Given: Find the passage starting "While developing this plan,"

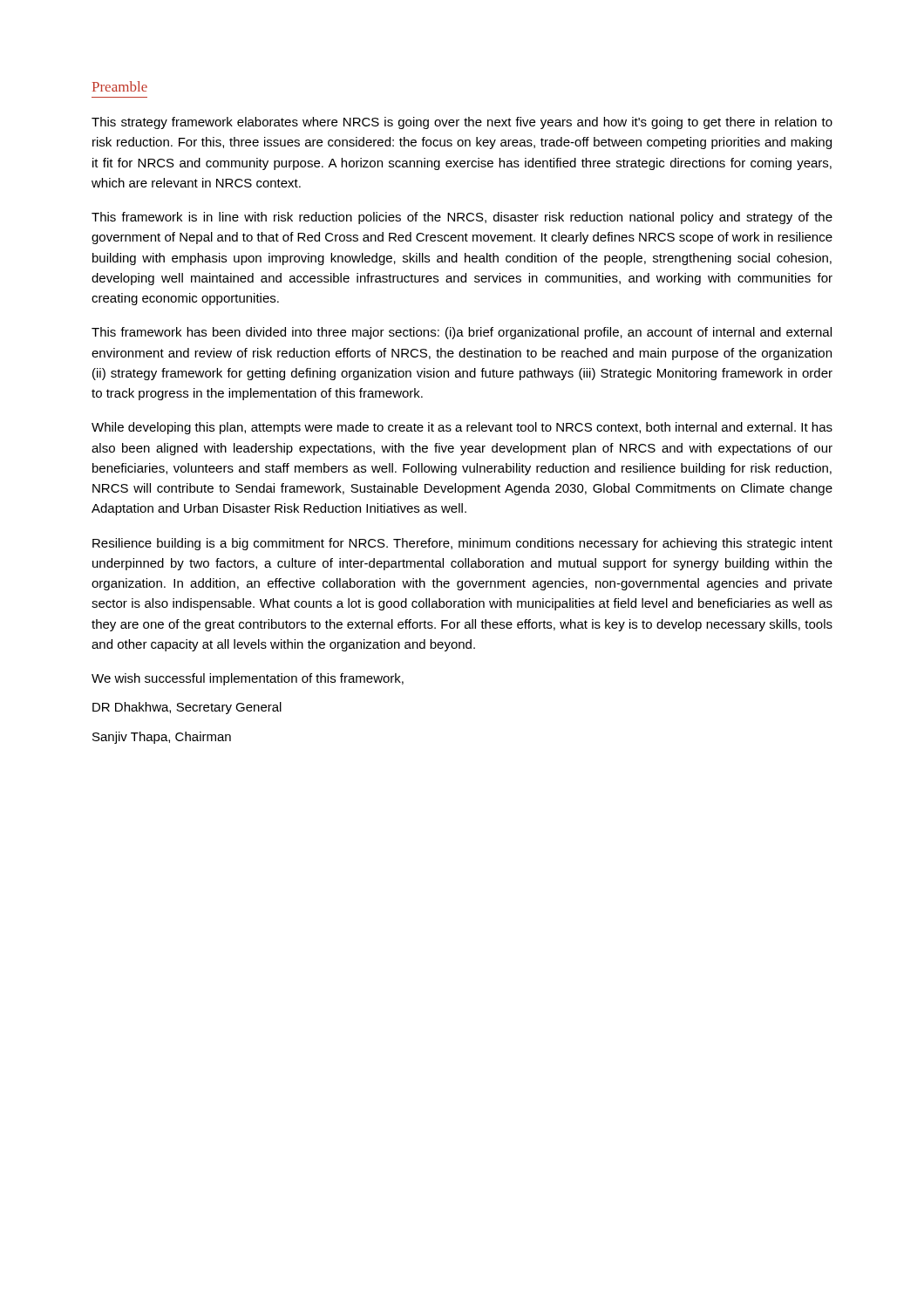Looking at the screenshot, I should point(462,468).
